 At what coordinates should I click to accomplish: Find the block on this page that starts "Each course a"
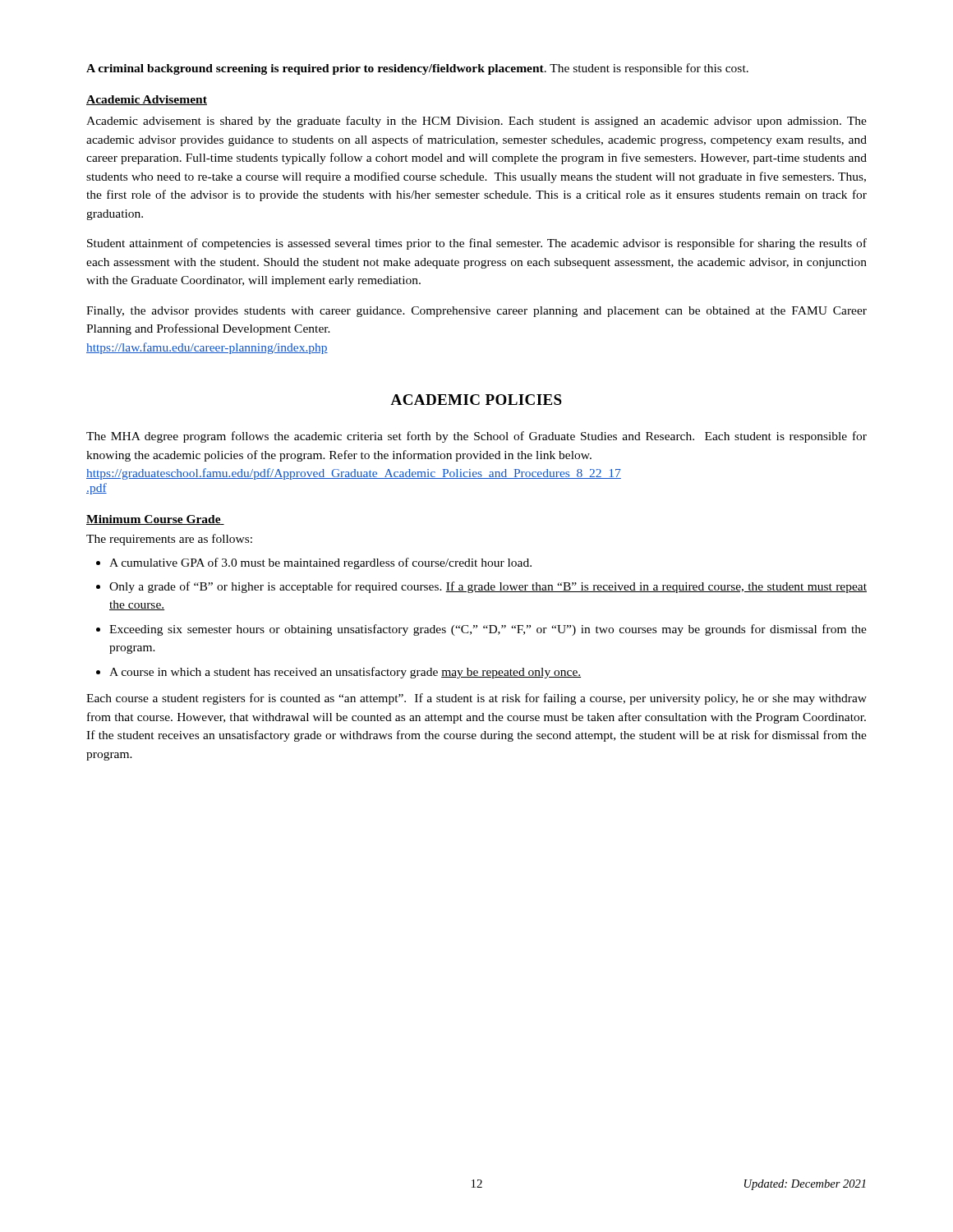pyautogui.click(x=476, y=726)
